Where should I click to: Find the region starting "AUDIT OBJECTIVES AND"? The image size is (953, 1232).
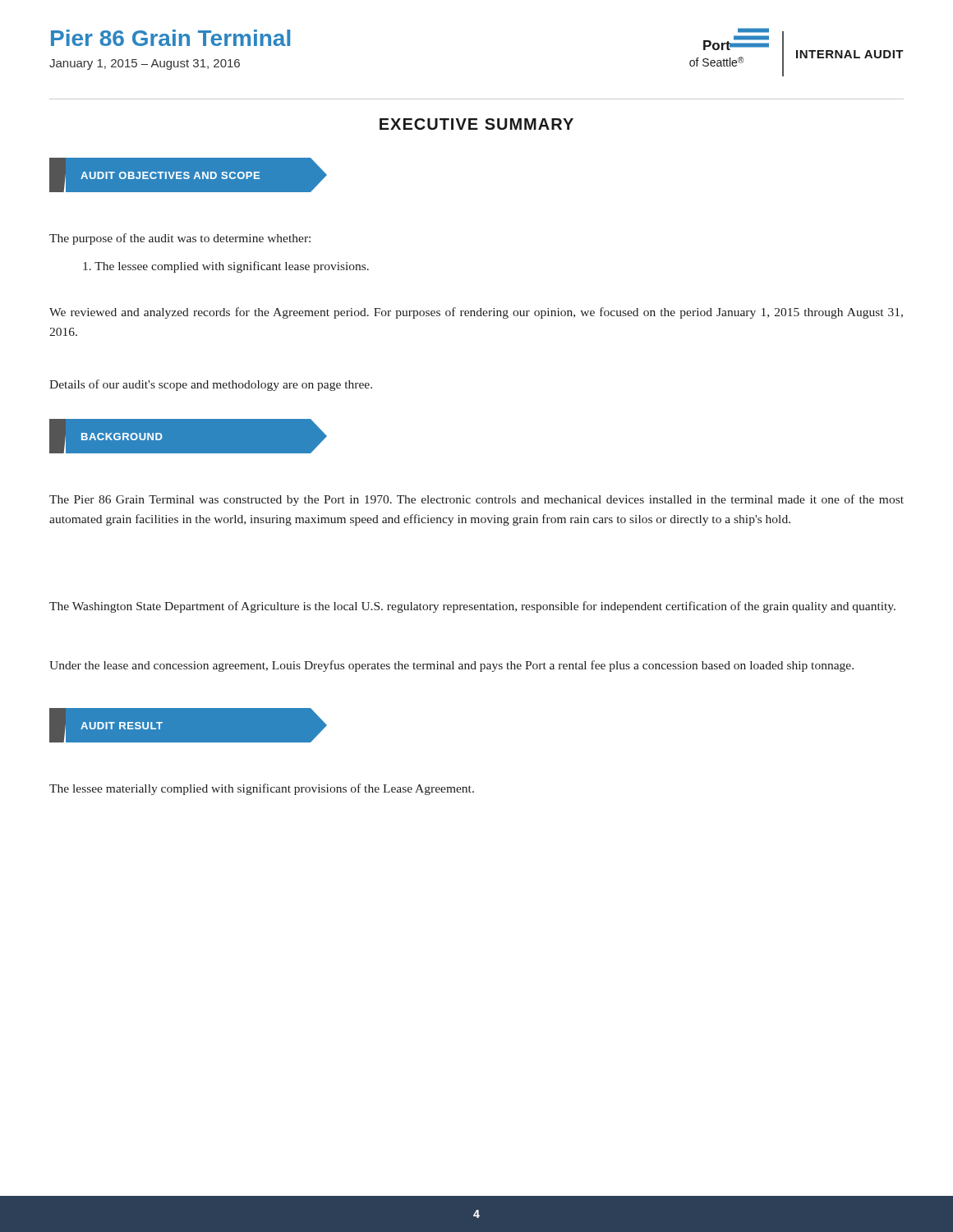pyautogui.click(x=188, y=175)
